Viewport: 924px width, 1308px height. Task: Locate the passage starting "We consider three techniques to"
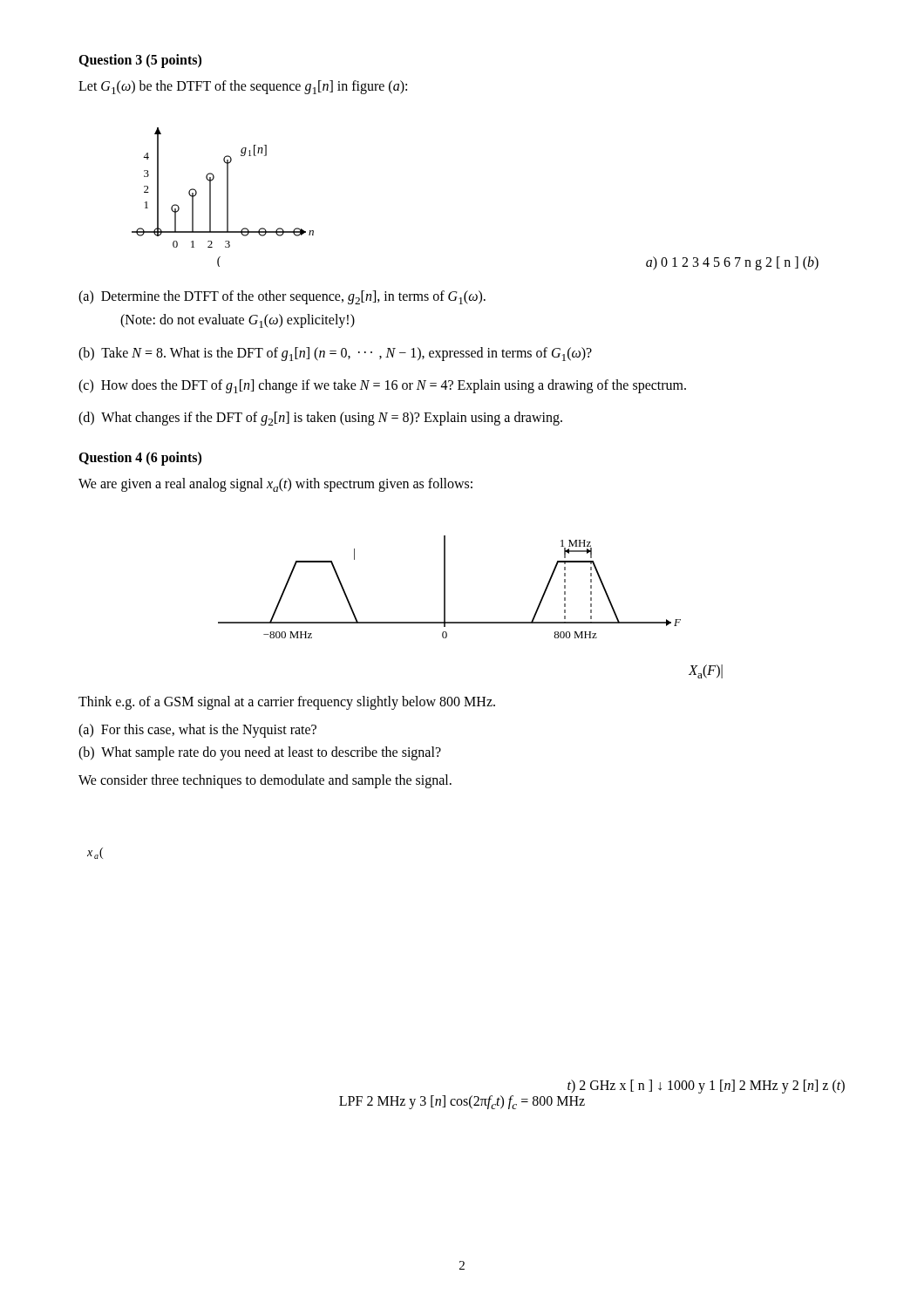point(265,780)
